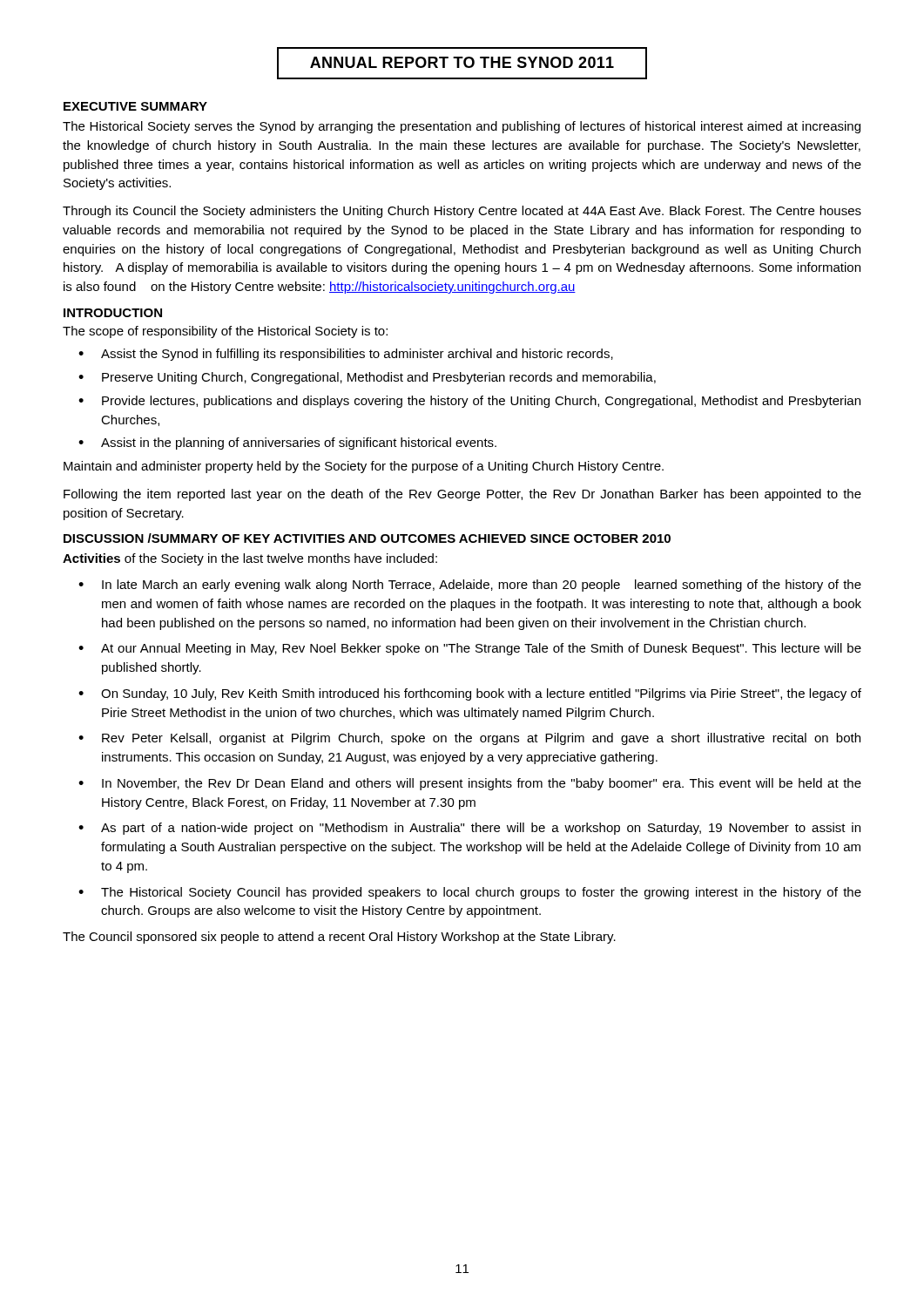
Task: Navigate to the text block starting "EXECUTIVE SUMMARY"
Action: point(135,106)
